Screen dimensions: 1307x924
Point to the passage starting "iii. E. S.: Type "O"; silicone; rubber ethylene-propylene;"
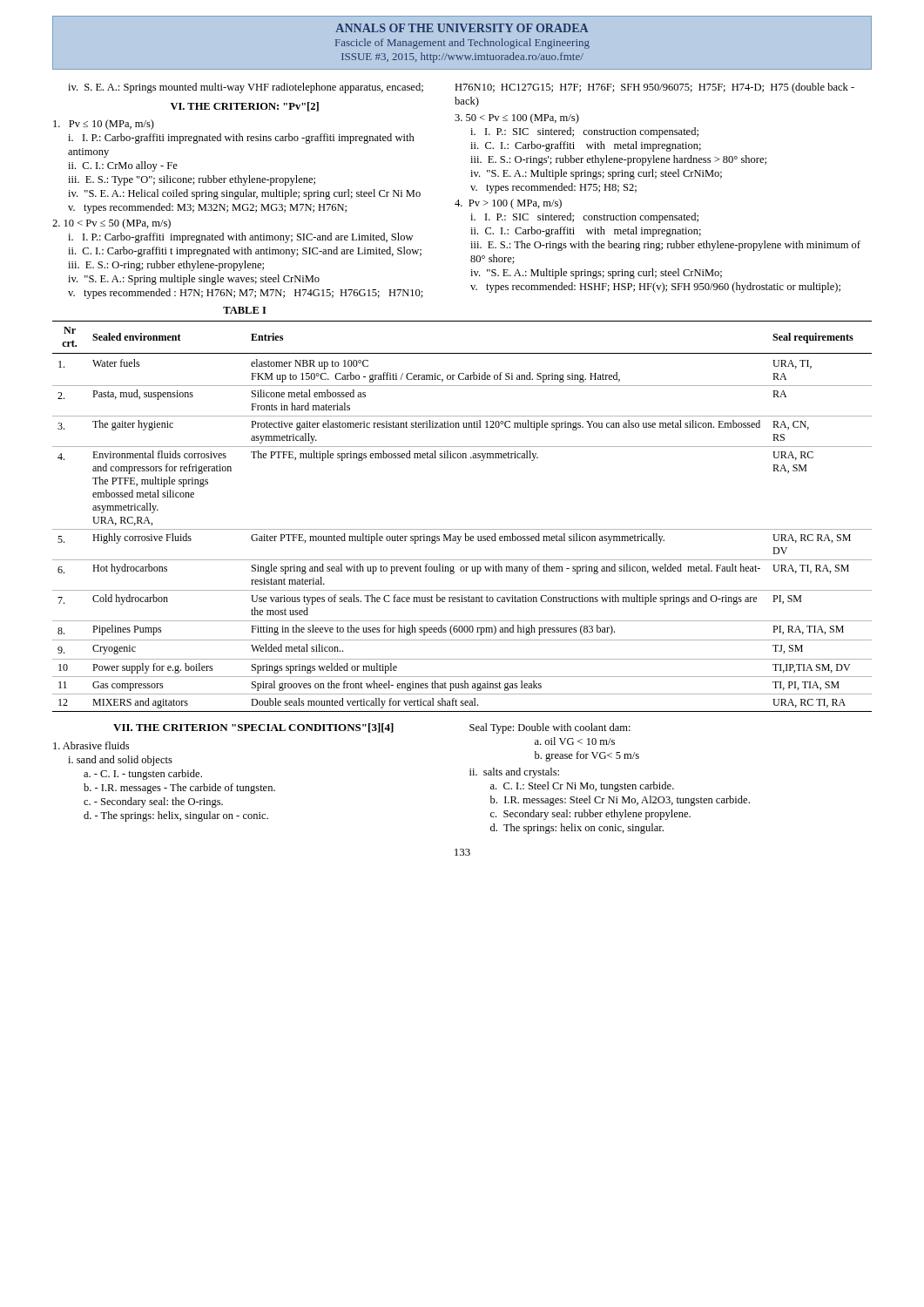192,180
